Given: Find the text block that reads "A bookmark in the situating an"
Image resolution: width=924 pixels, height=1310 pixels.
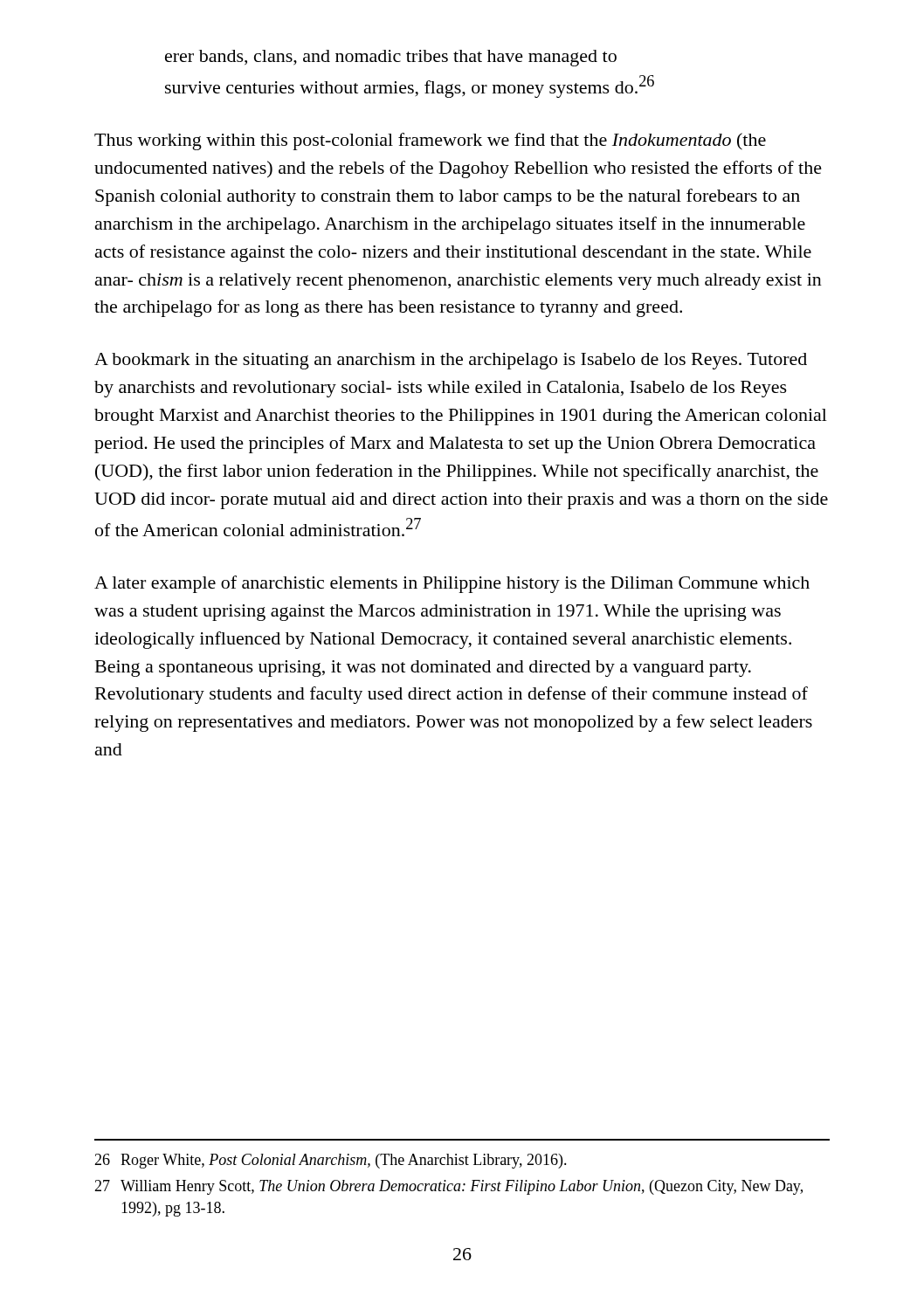Looking at the screenshot, I should (462, 445).
